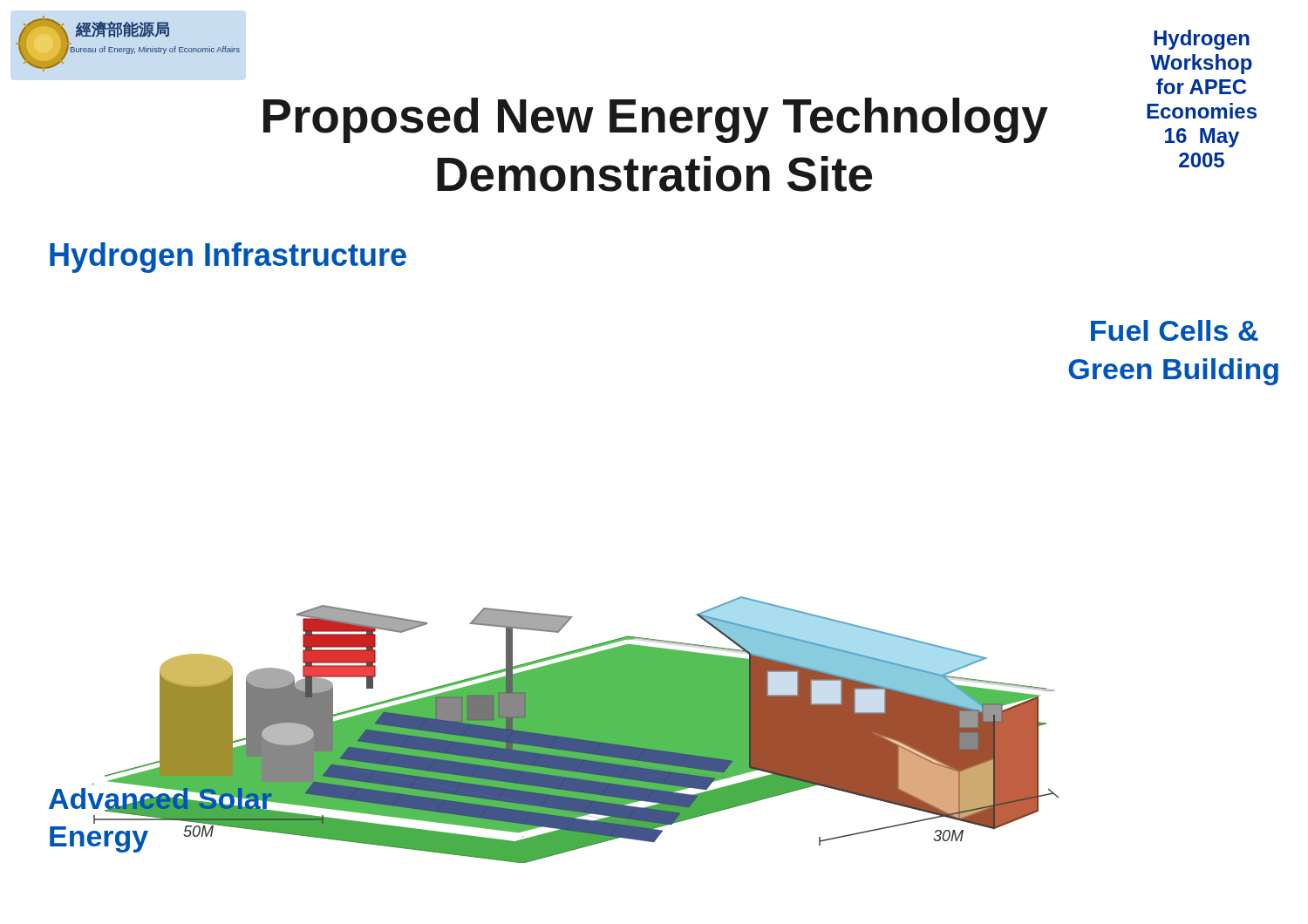The height and width of the screenshot is (924, 1308).
Task: Locate the text "Proposed New Energy TechnologyDemonstration Site"
Action: point(654,145)
